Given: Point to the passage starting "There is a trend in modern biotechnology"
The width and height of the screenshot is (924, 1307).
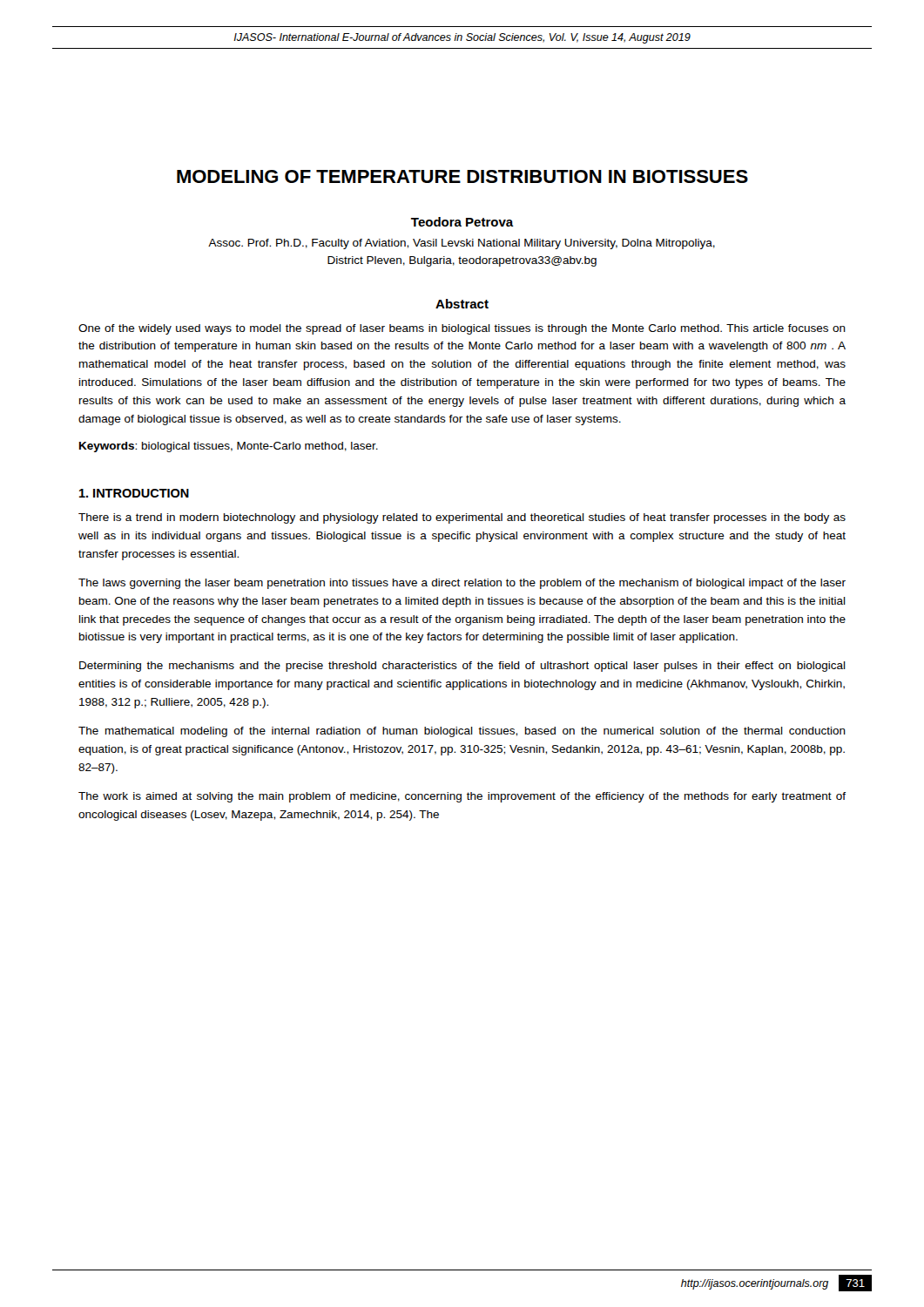Looking at the screenshot, I should pos(462,536).
